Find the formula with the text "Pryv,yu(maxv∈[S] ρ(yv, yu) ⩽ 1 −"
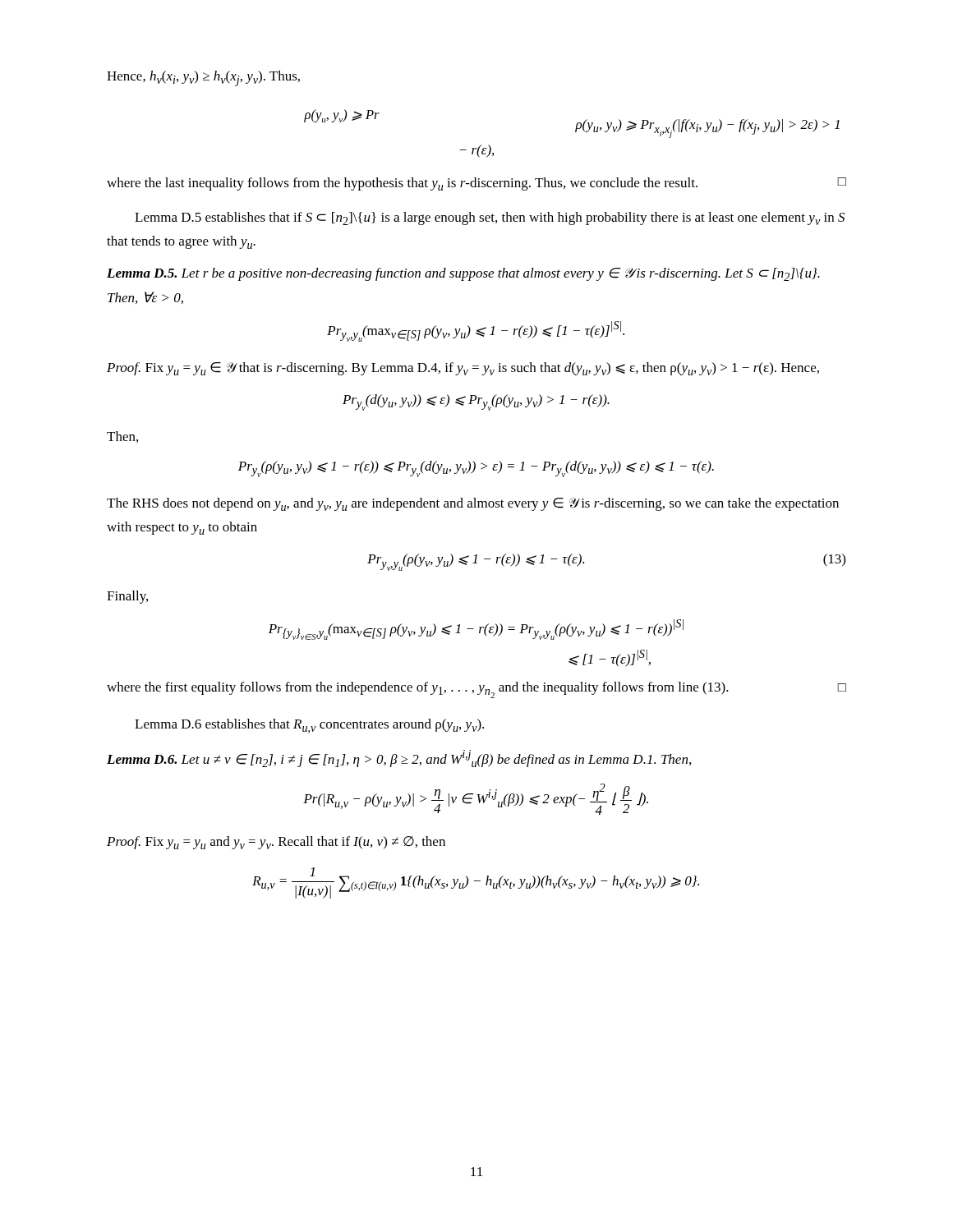The image size is (953, 1232). [476, 331]
